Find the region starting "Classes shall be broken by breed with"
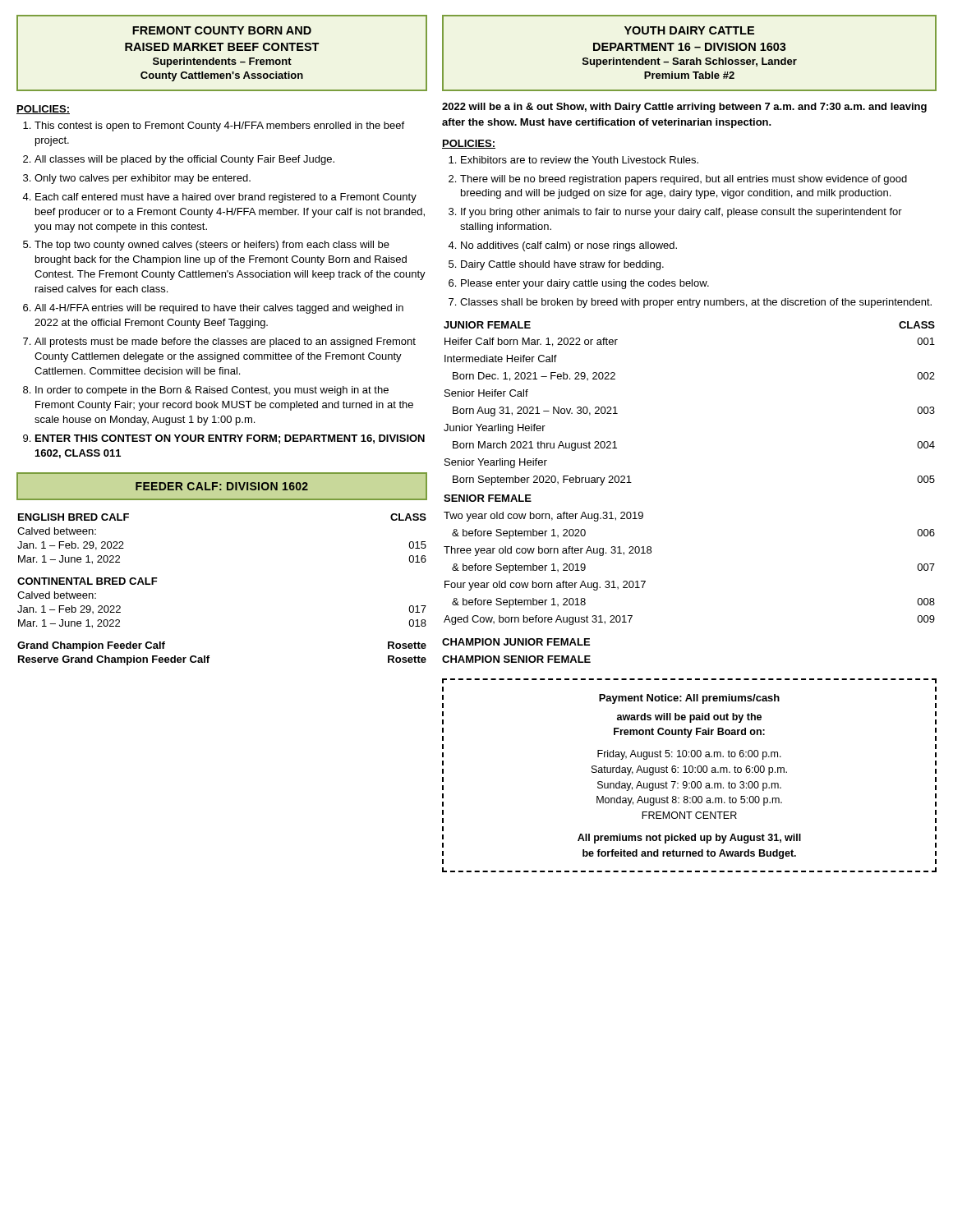 tap(696, 302)
